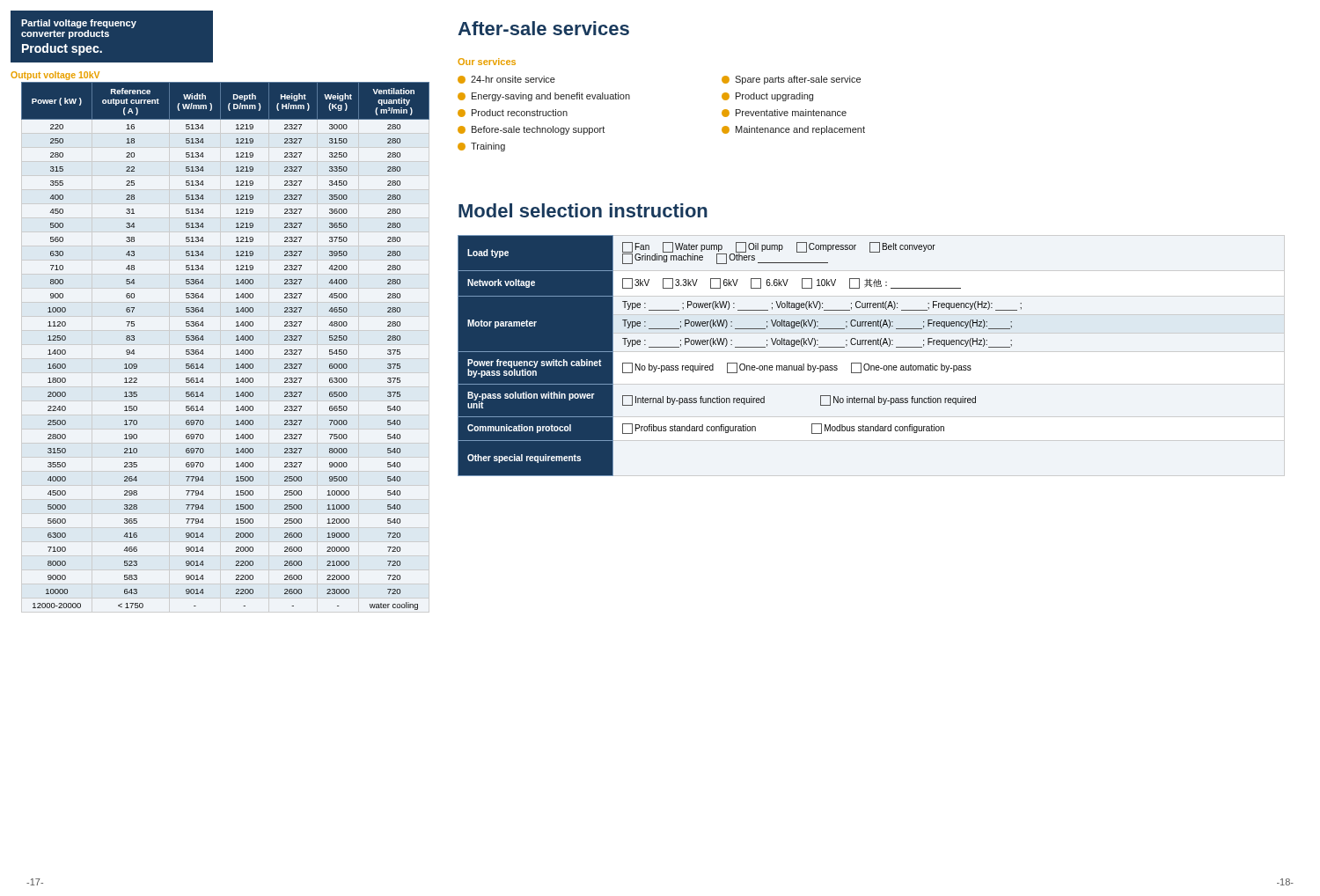Select the title with the text "After-sale services"
Image resolution: width=1320 pixels, height=896 pixels.
point(544,29)
